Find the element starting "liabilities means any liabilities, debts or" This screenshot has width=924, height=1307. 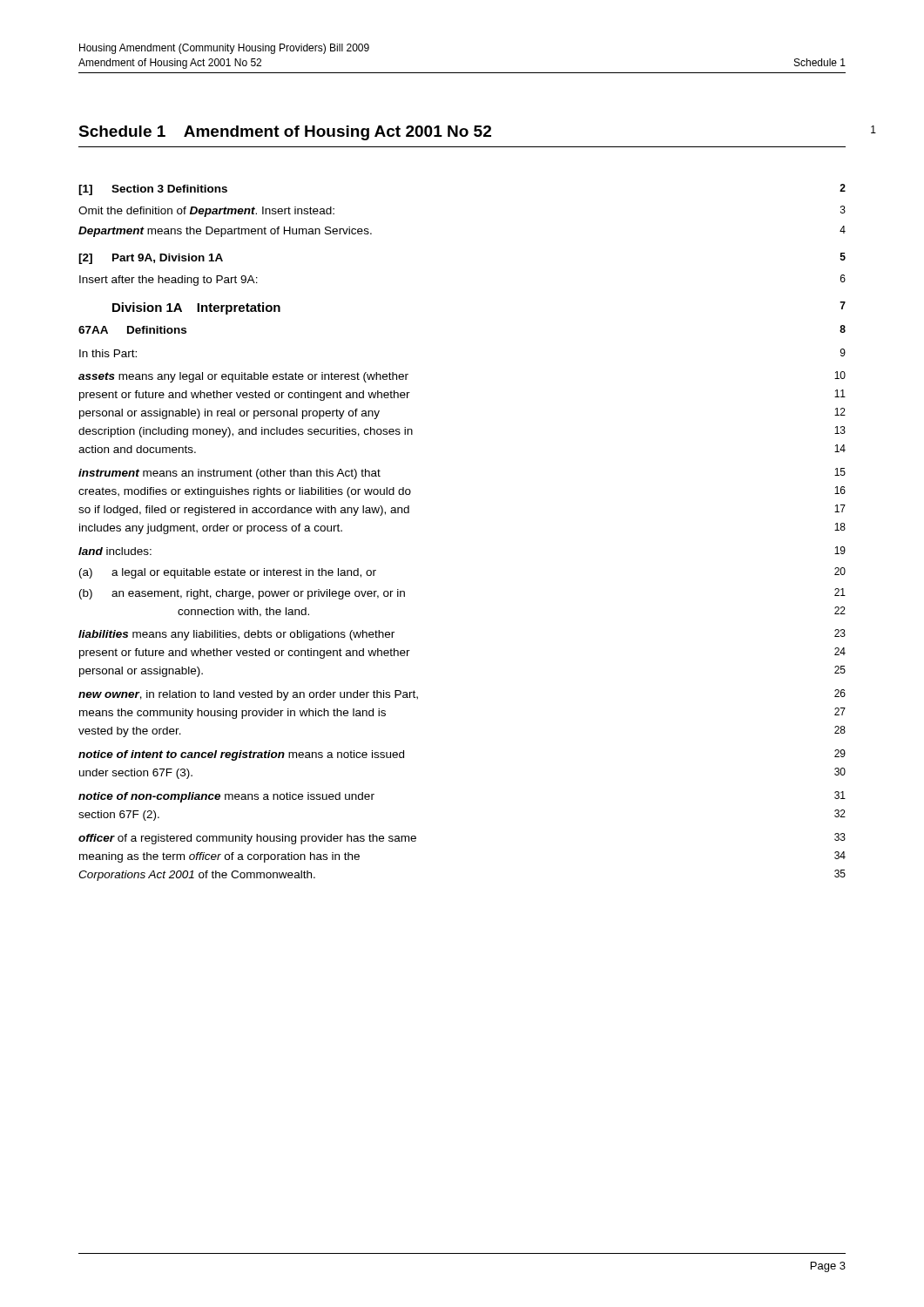click(x=236, y=635)
